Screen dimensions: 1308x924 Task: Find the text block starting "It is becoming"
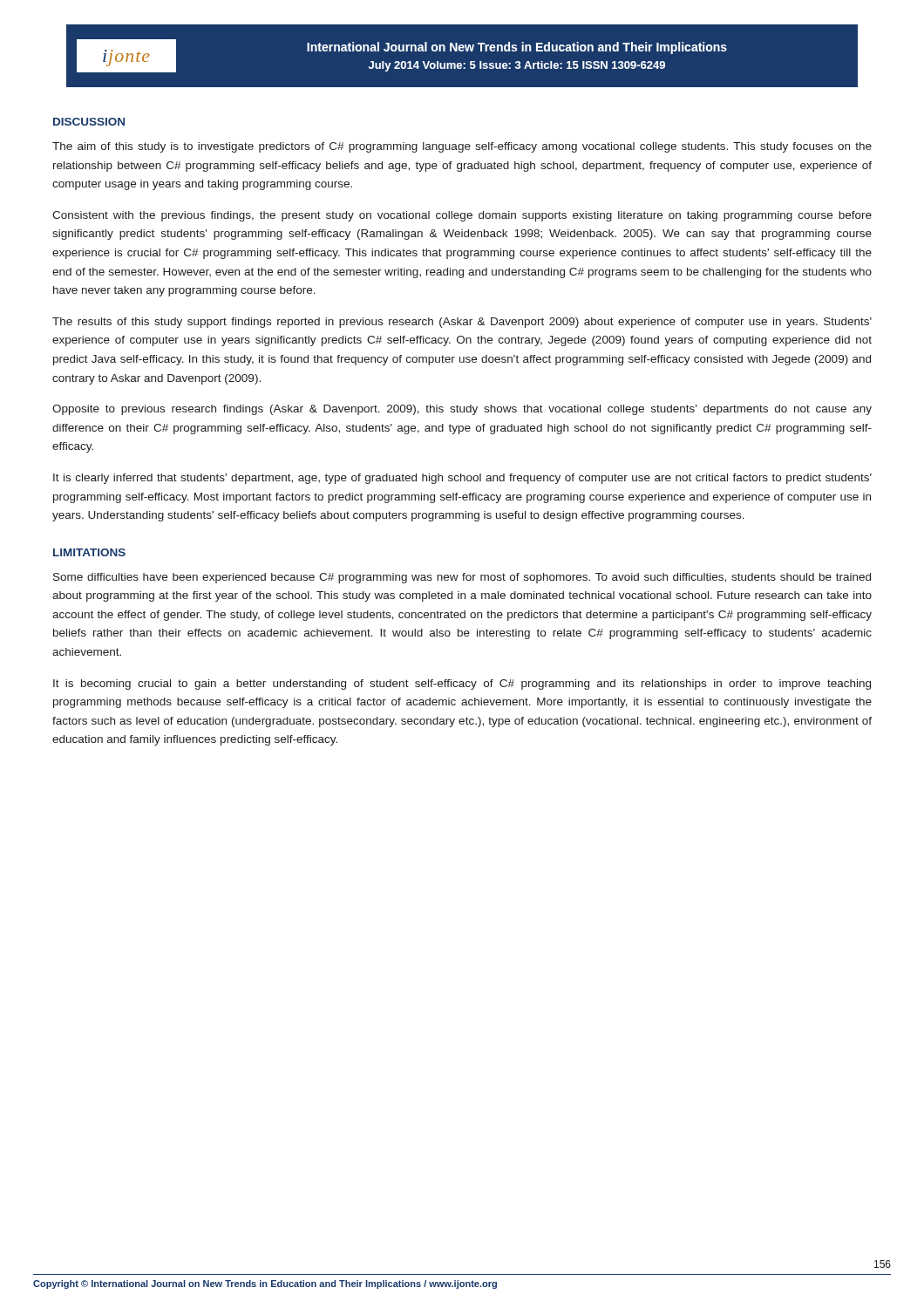tap(462, 711)
